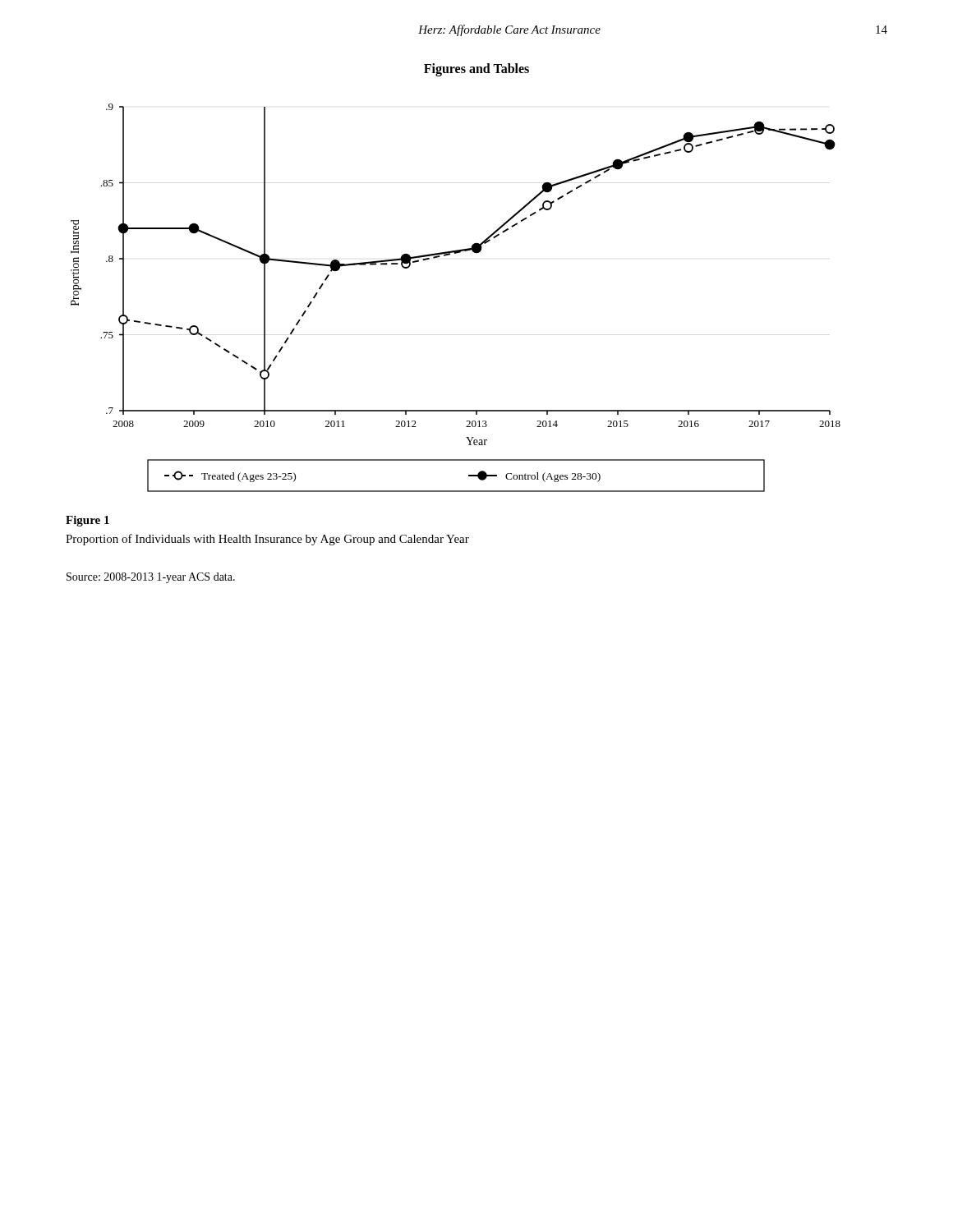Click on the passage starting "Figure 1 Proportion of Individuals with Health"

(353, 531)
